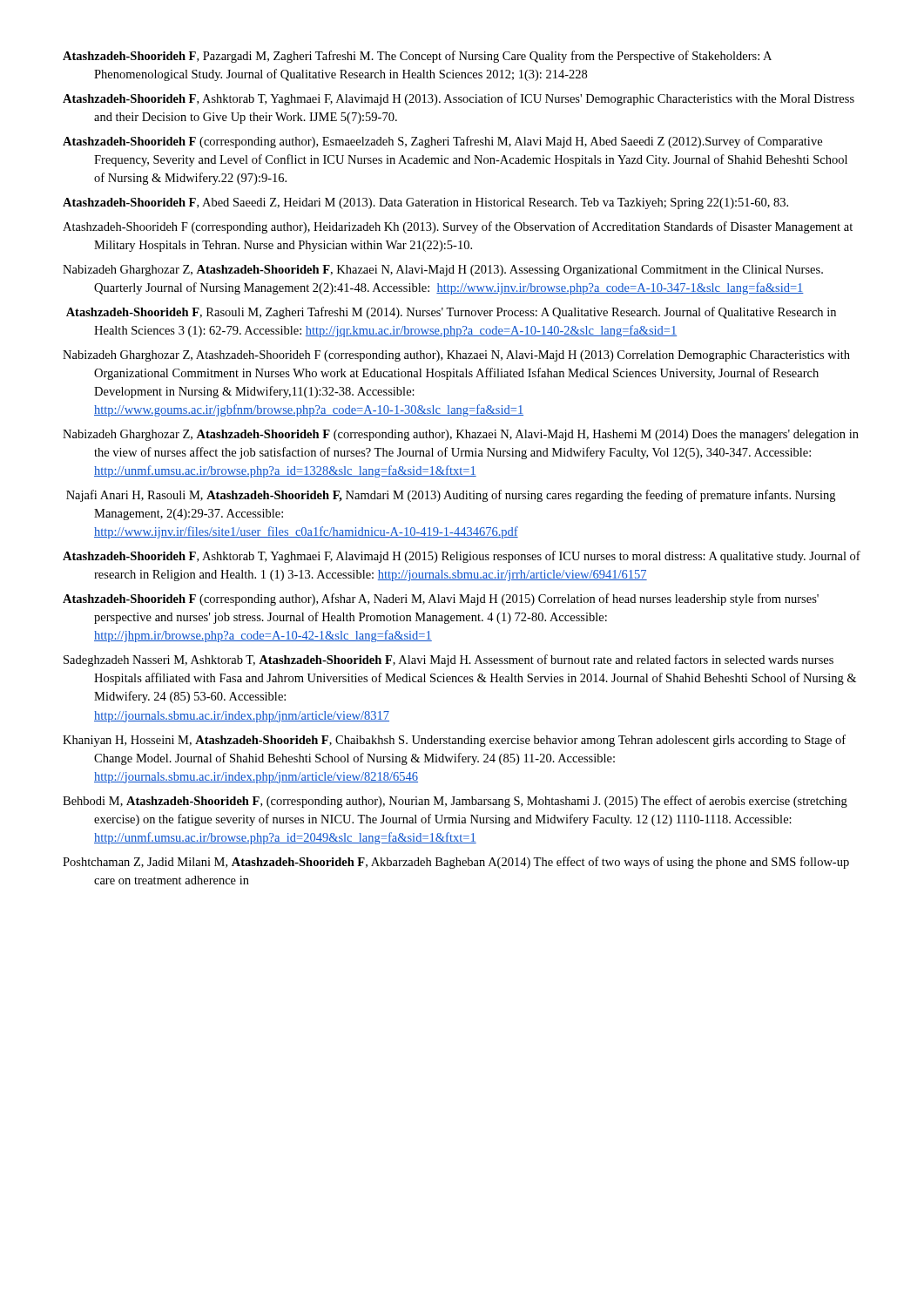This screenshot has height=1307, width=924.
Task: Click the passage that begins "Khaniyan H, Hosseini M, Atashzadeh-Shoorideh F,"
Action: [454, 758]
